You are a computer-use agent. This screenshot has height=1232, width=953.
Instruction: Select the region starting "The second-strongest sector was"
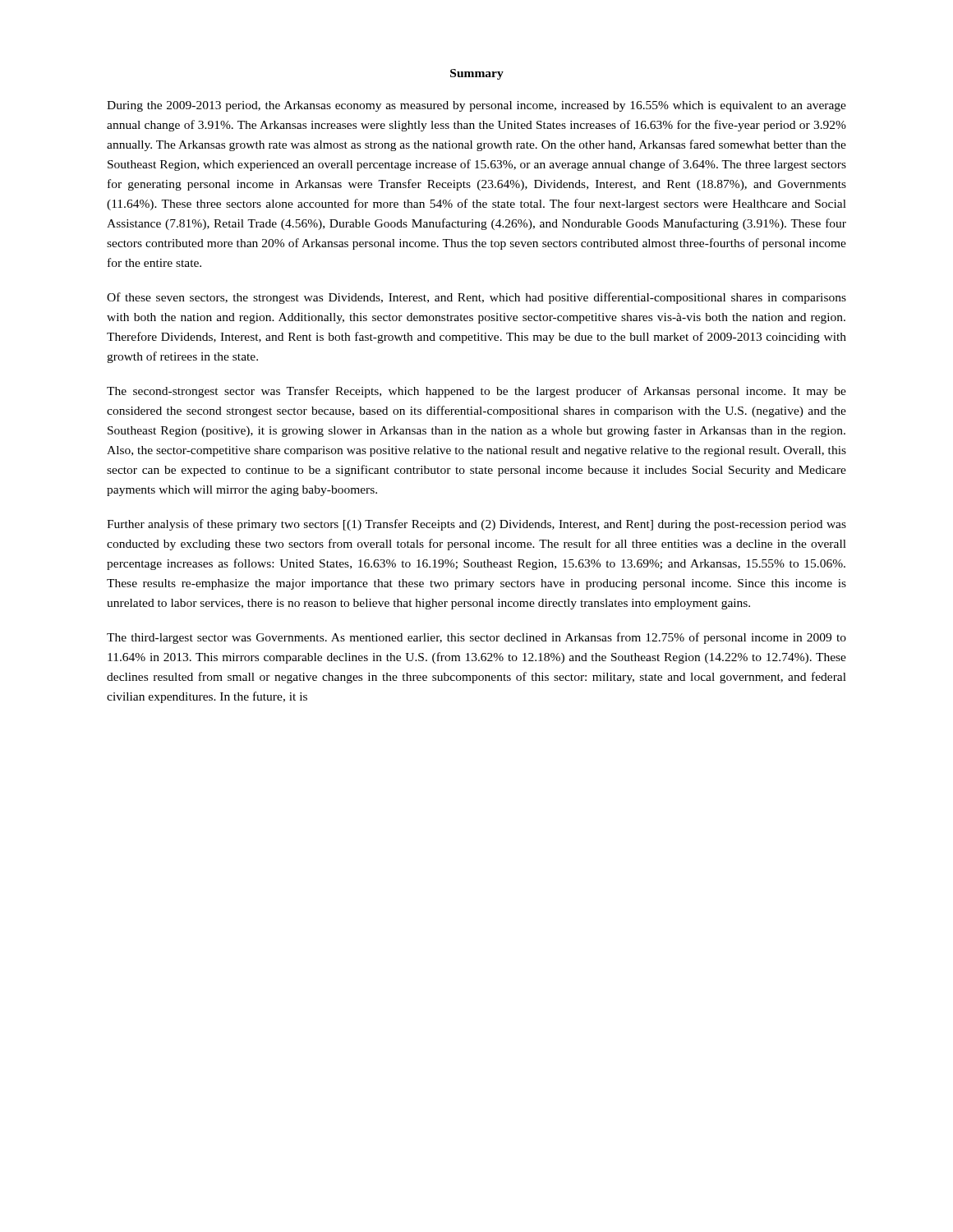476,440
